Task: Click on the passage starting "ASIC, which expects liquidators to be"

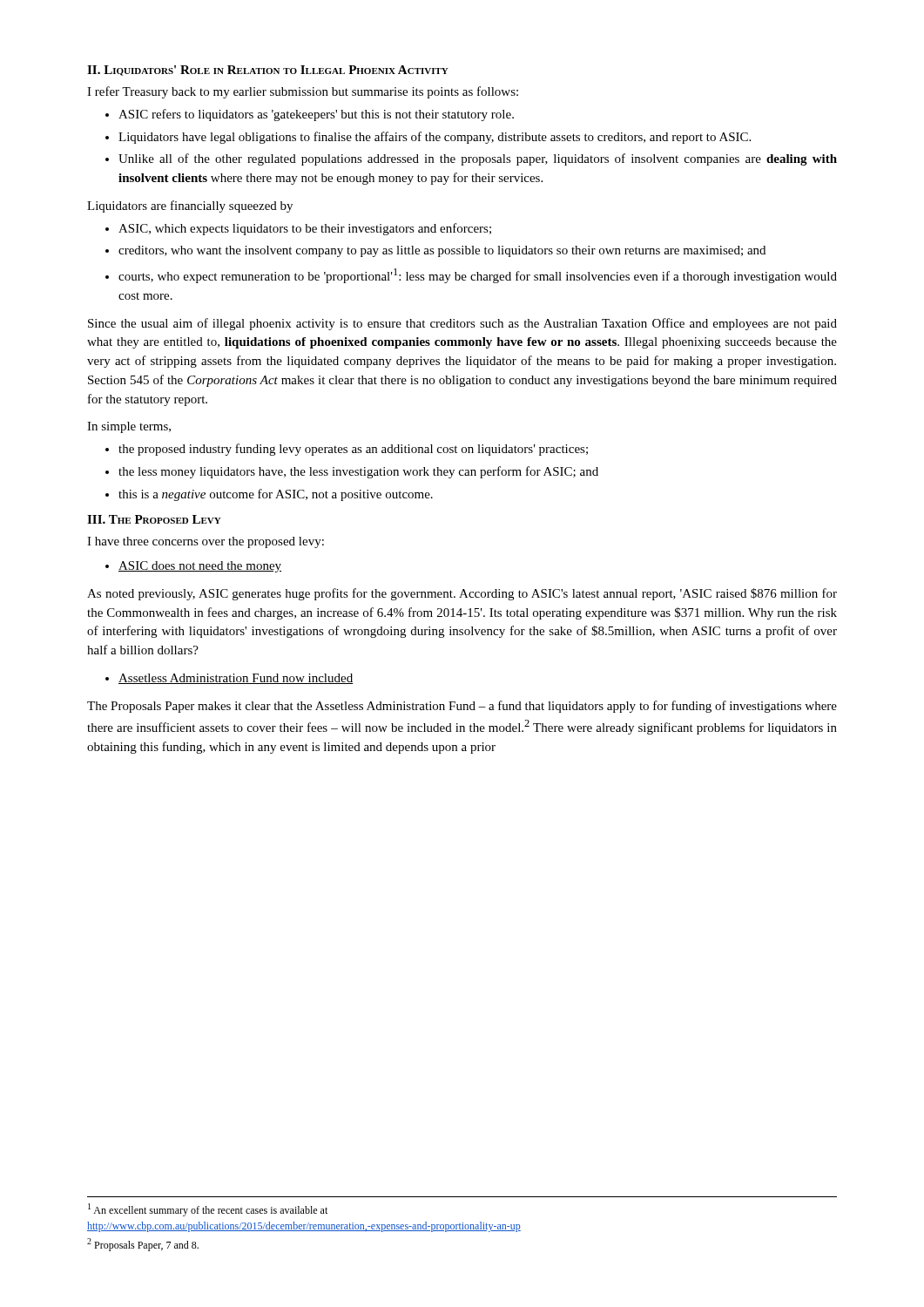Action: (305, 228)
